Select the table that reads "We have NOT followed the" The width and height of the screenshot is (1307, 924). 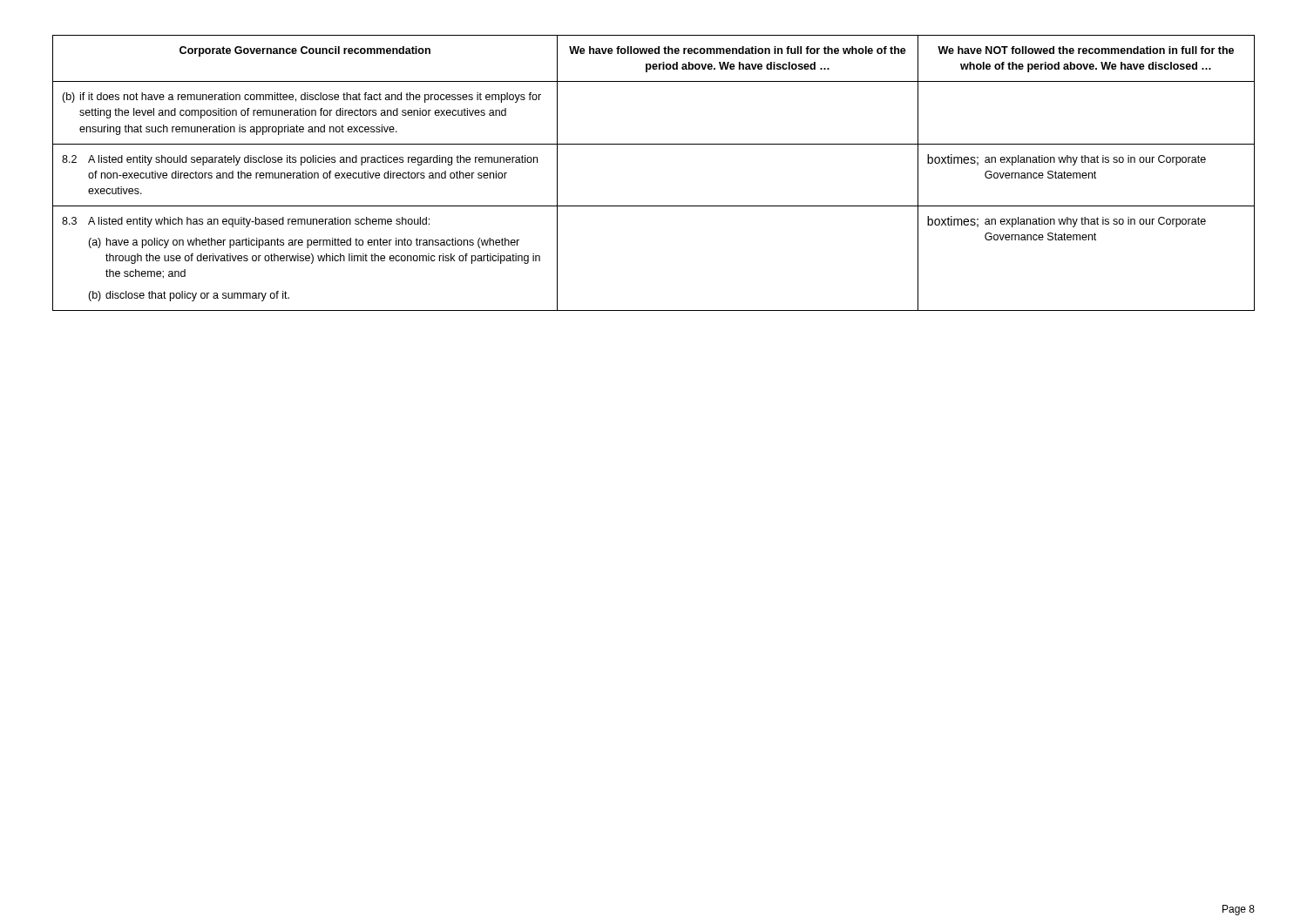pyautogui.click(x=654, y=173)
